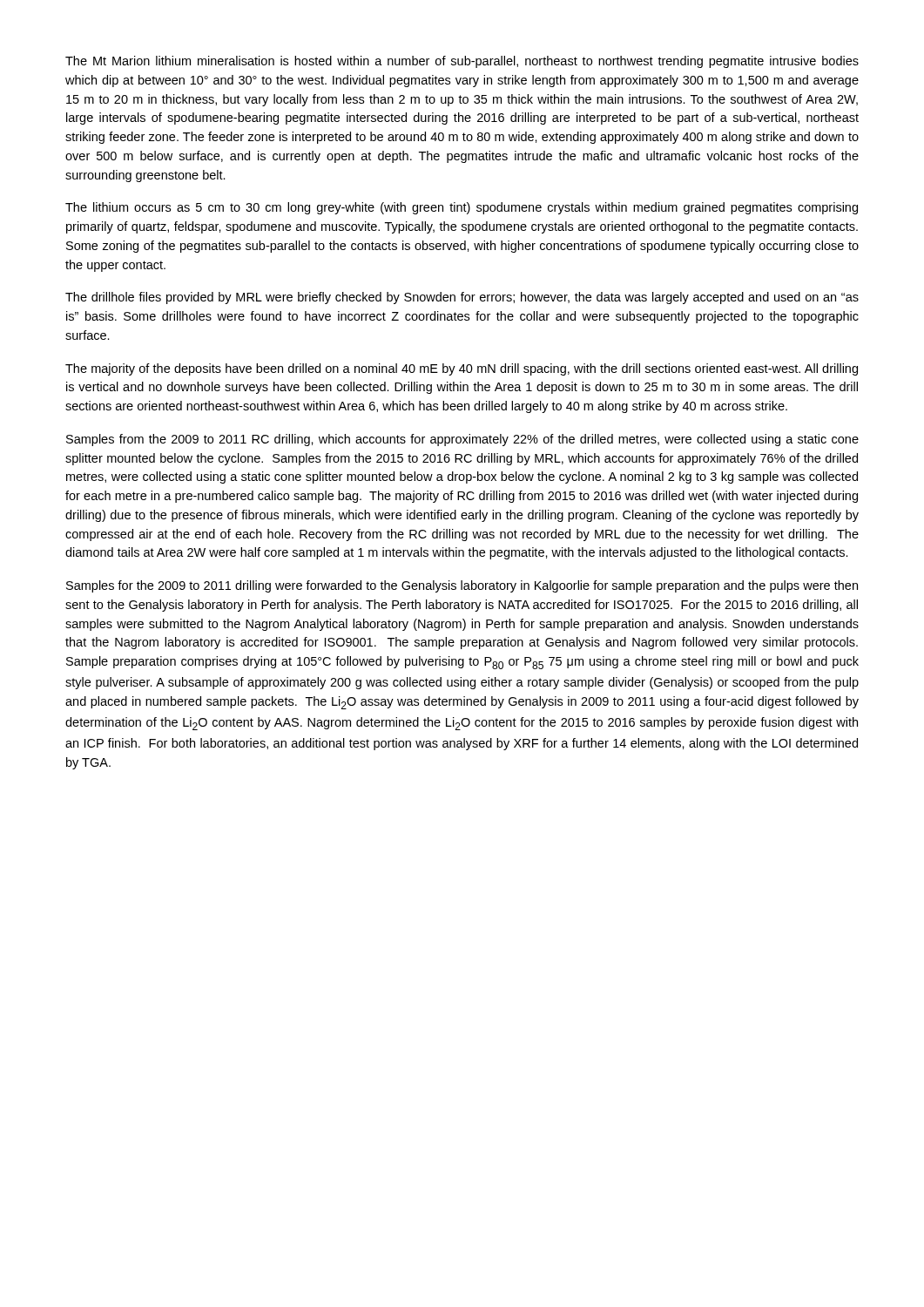924x1307 pixels.
Task: Point to the block starting "Samples from the 2009 to 2011 RC"
Action: 462,496
